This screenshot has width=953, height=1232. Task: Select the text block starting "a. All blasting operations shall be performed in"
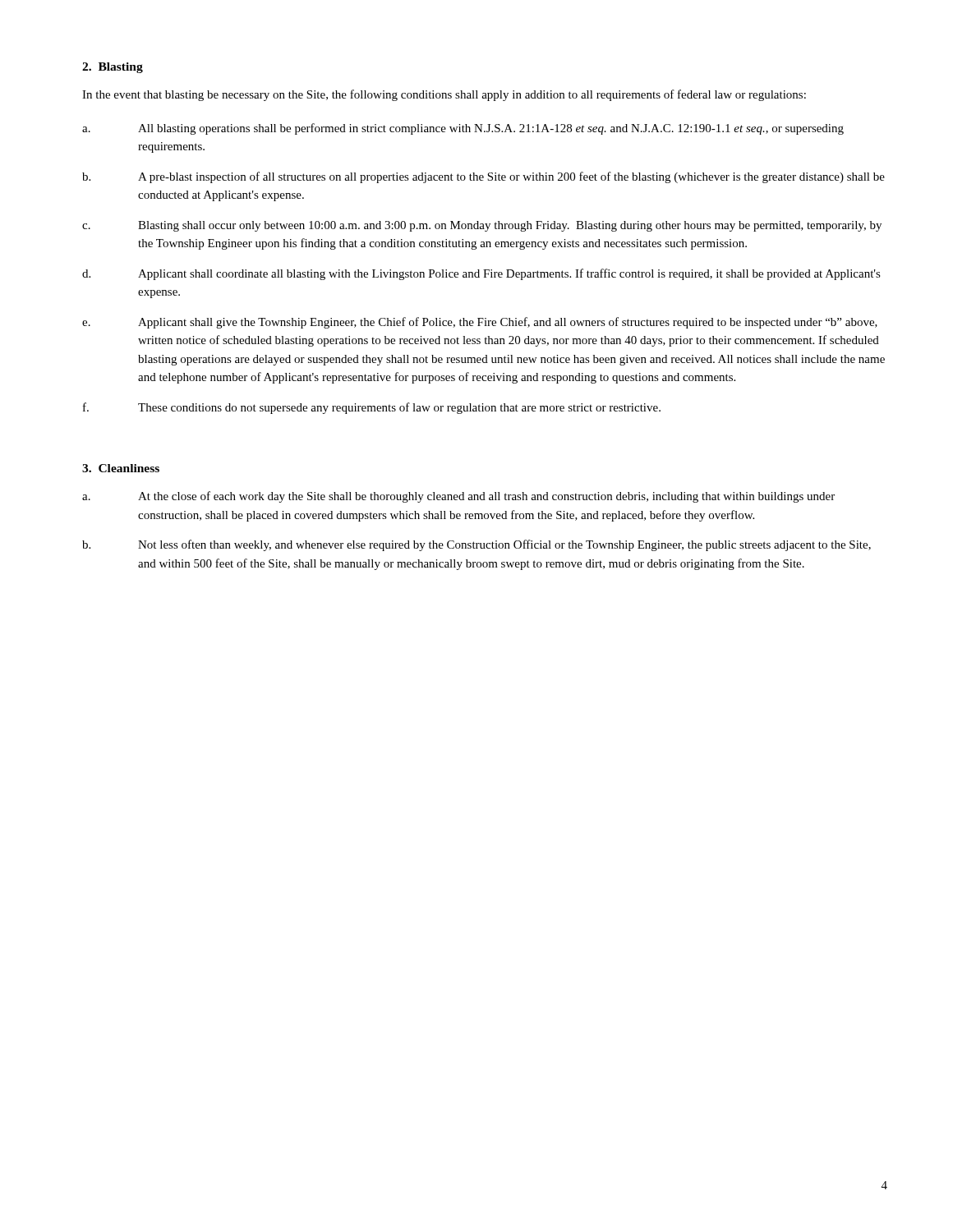tap(485, 137)
